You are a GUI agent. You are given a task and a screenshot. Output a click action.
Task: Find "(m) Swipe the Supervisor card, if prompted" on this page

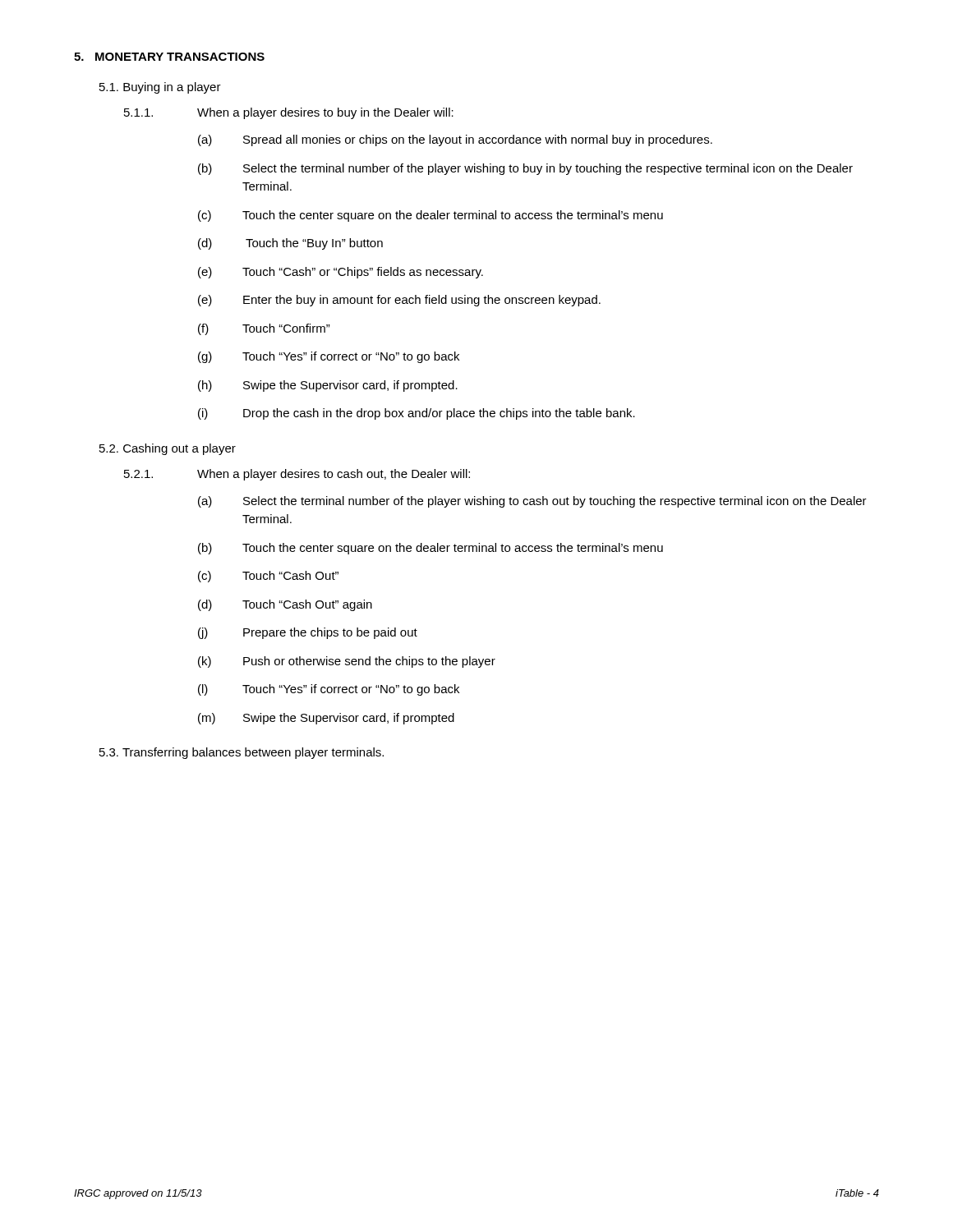tap(326, 719)
